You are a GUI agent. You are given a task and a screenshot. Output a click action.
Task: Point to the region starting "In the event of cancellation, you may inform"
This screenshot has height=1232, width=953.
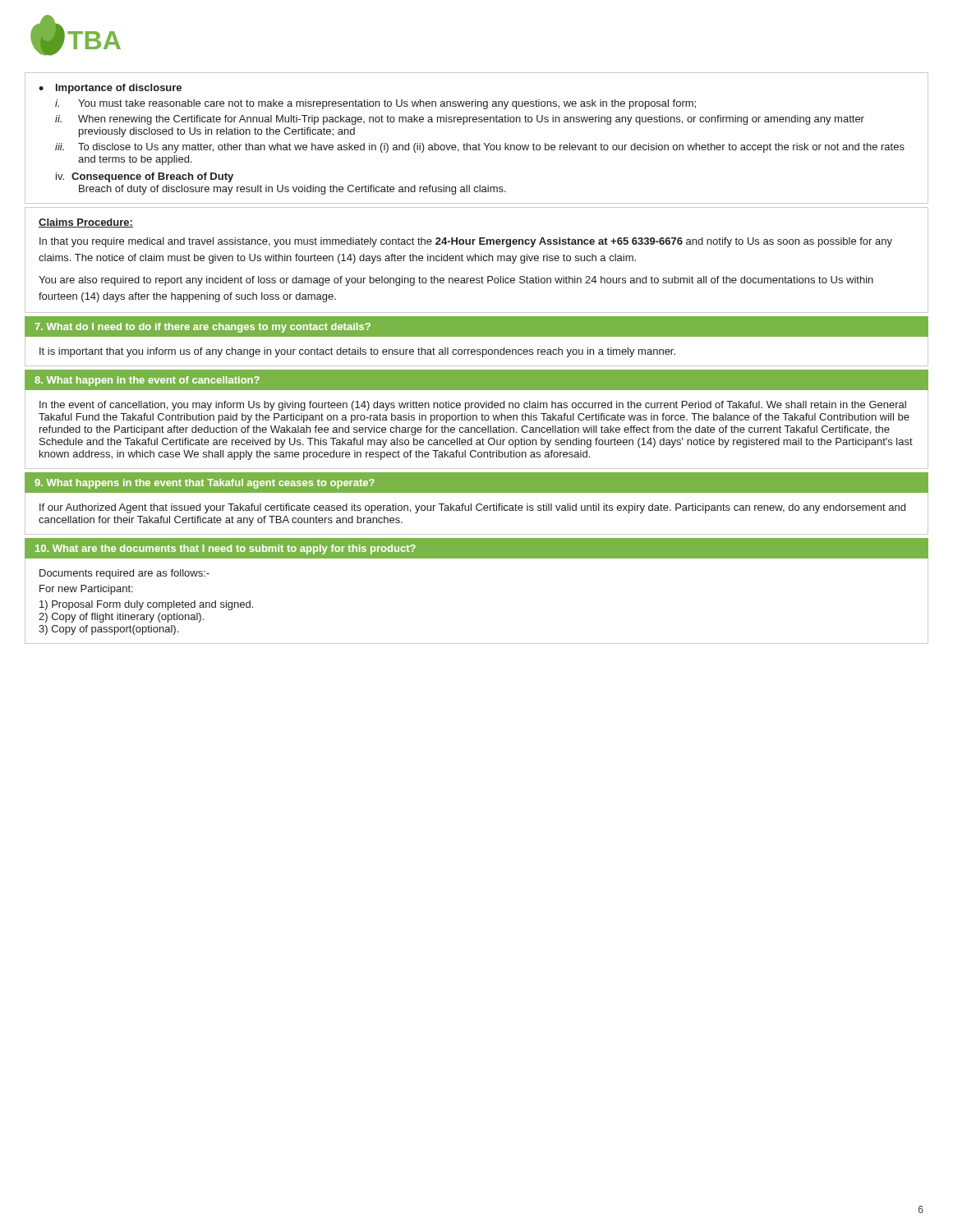(x=475, y=429)
